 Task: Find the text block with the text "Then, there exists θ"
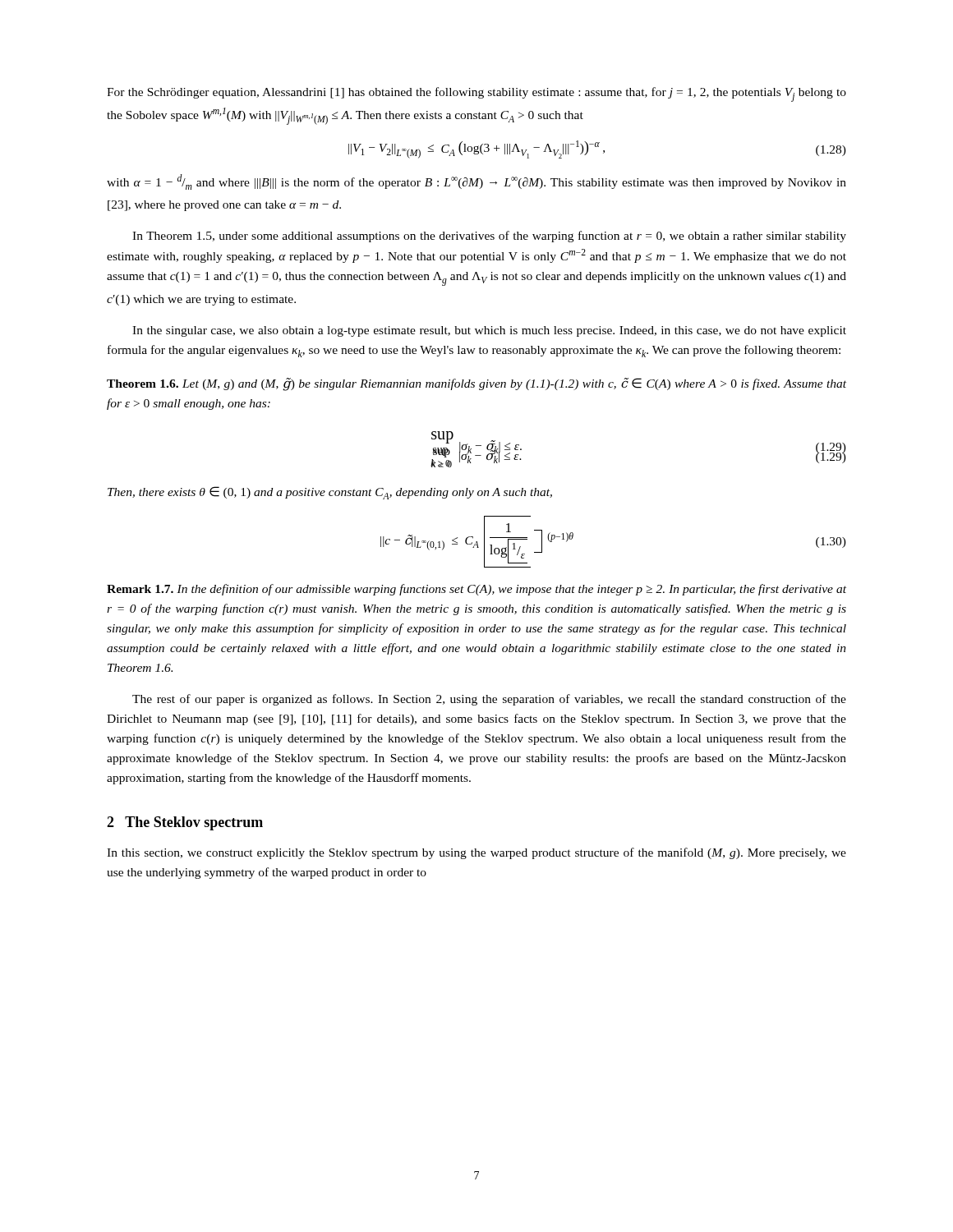click(x=330, y=493)
